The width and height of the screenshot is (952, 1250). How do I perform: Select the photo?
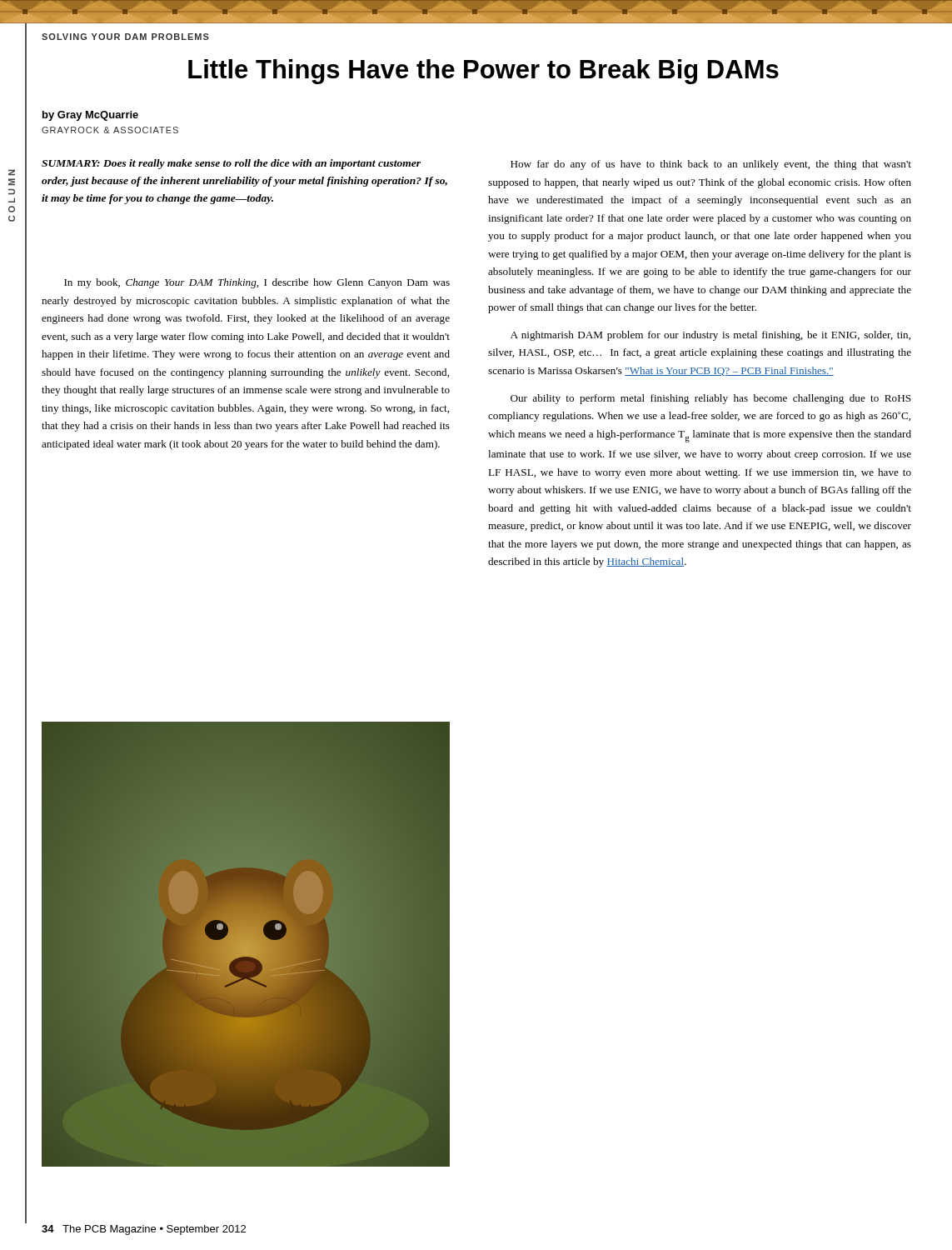pyautogui.click(x=246, y=944)
